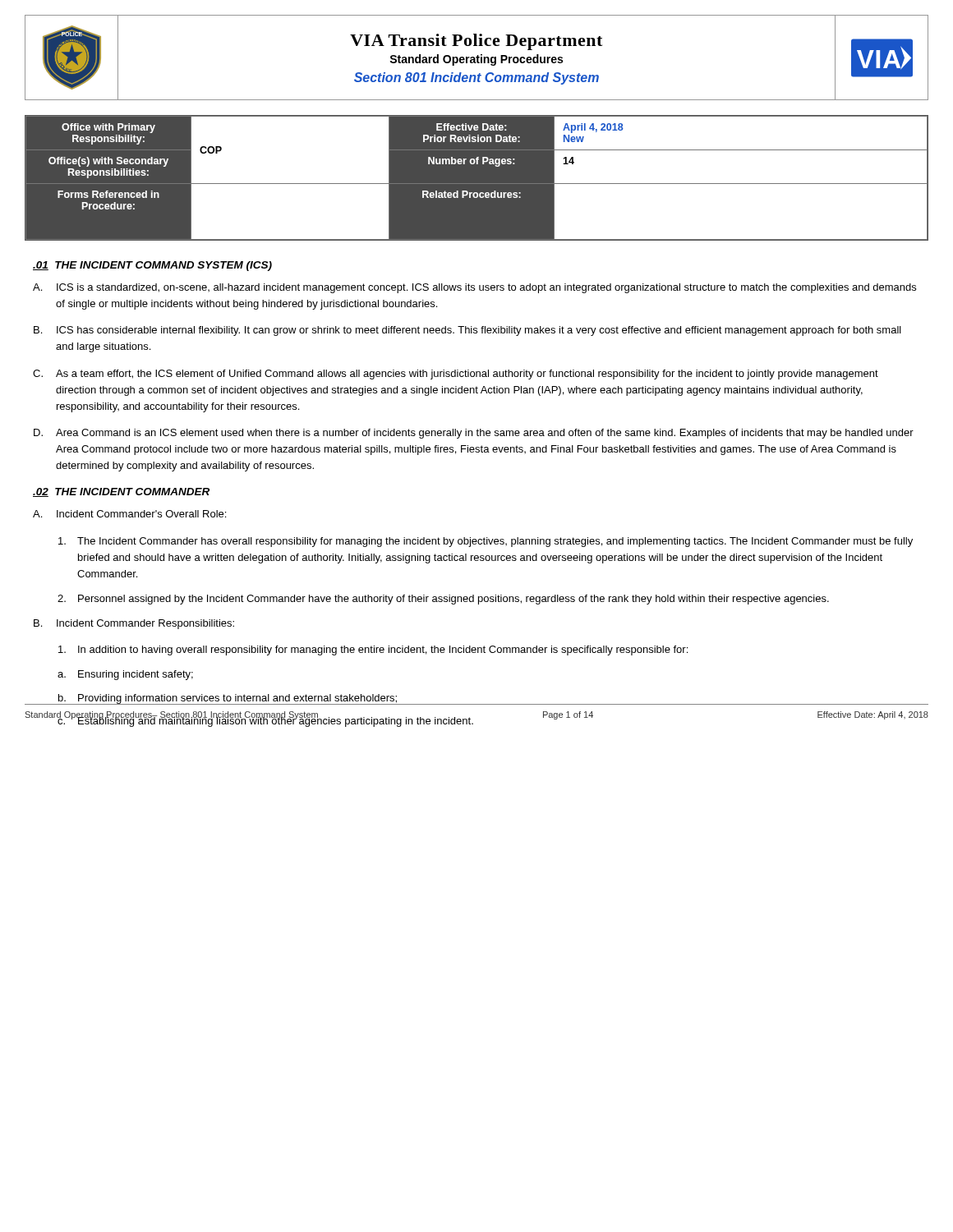This screenshot has height=1232, width=953.
Task: Select the element starting "B. Incident Commander Responsibilities:"
Action: (x=134, y=624)
